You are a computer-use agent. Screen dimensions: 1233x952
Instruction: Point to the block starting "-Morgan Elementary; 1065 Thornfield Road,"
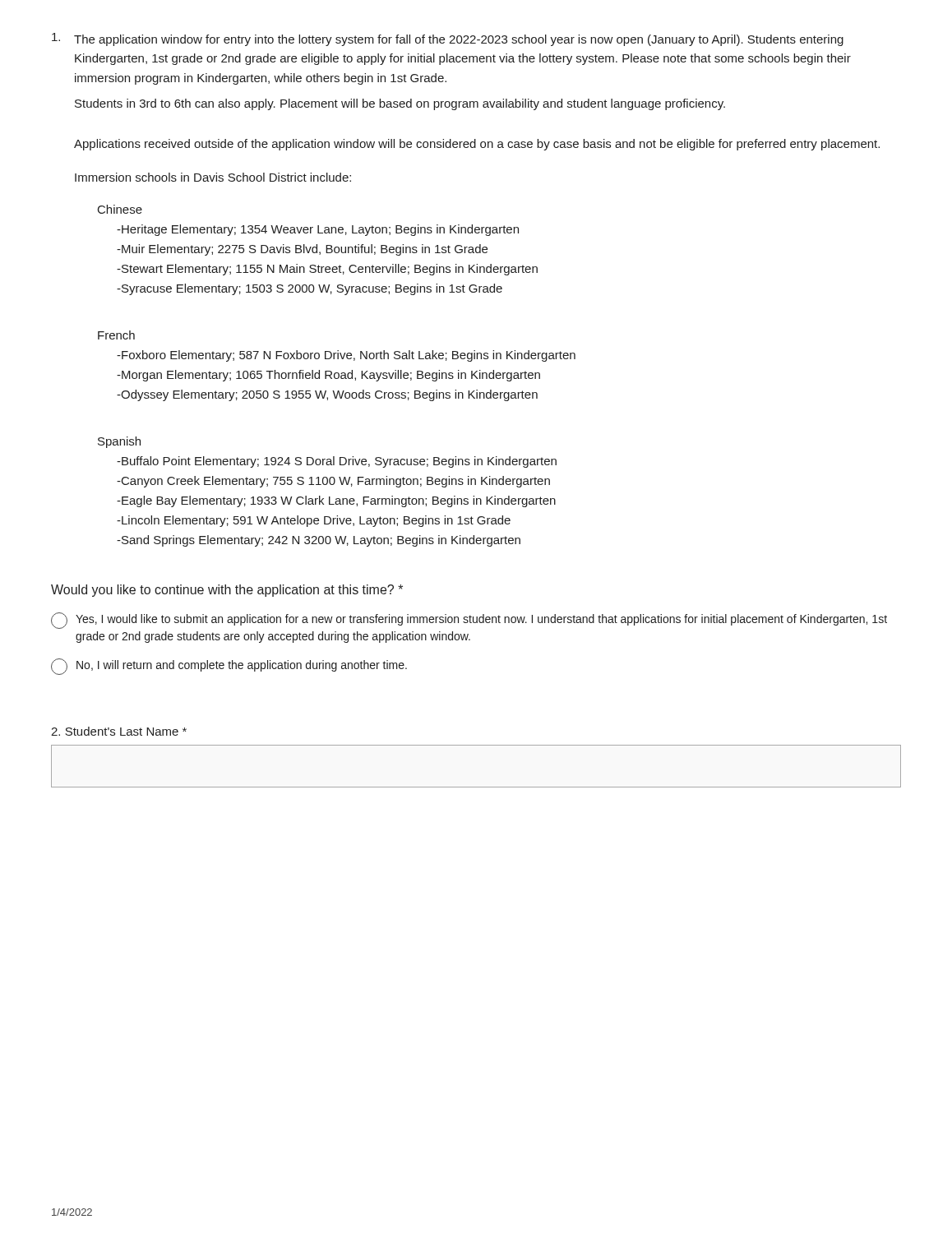click(x=329, y=374)
